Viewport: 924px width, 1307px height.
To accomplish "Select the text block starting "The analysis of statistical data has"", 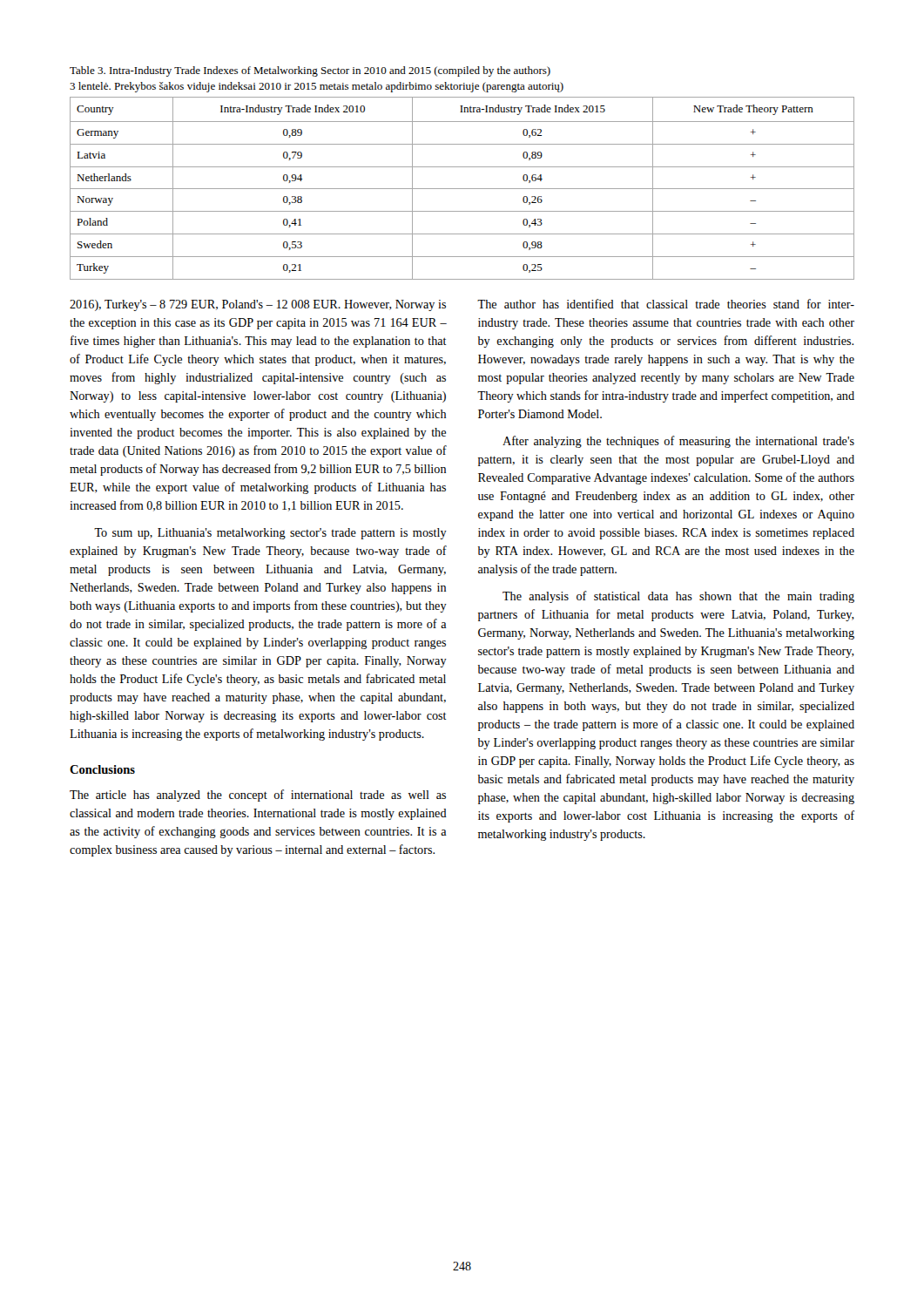I will click(x=666, y=716).
